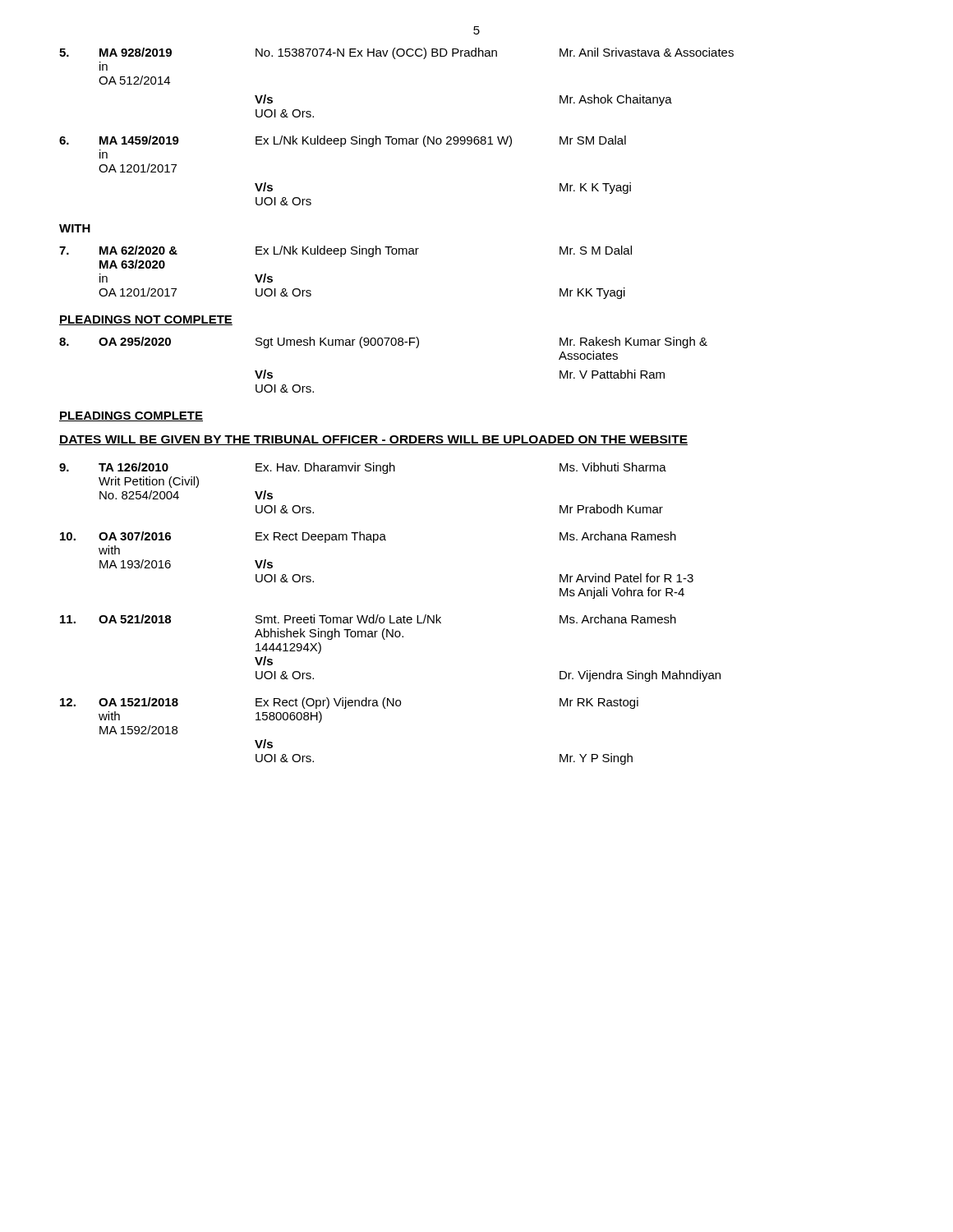Click on the list item containing "9. TA 126/2010Writ Petition (Civil)No. 8254/2004"
Image resolution: width=953 pixels, height=1232 pixels.
[363, 468]
